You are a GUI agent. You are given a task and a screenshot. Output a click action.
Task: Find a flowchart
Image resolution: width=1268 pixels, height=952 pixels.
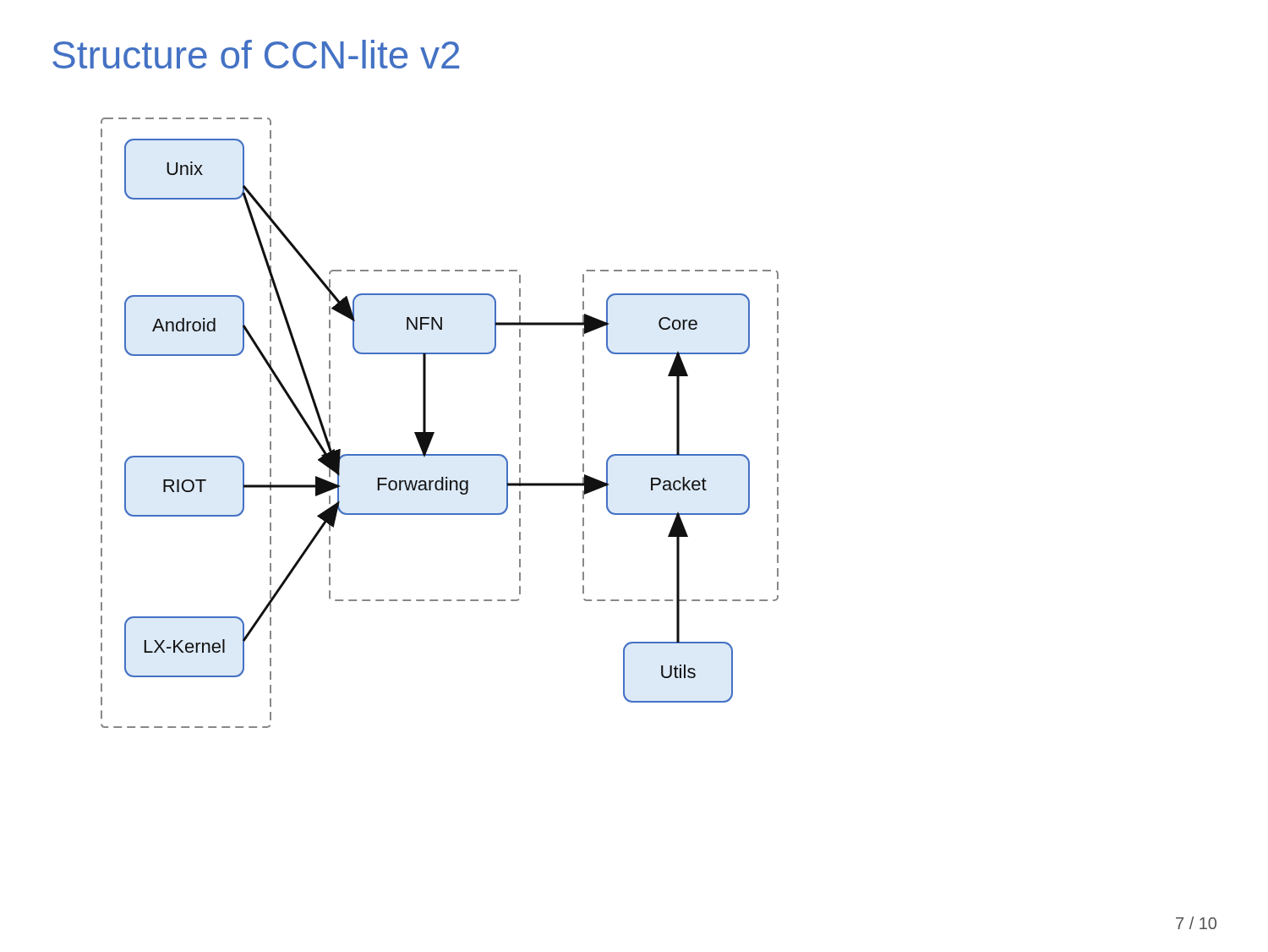point(634,469)
